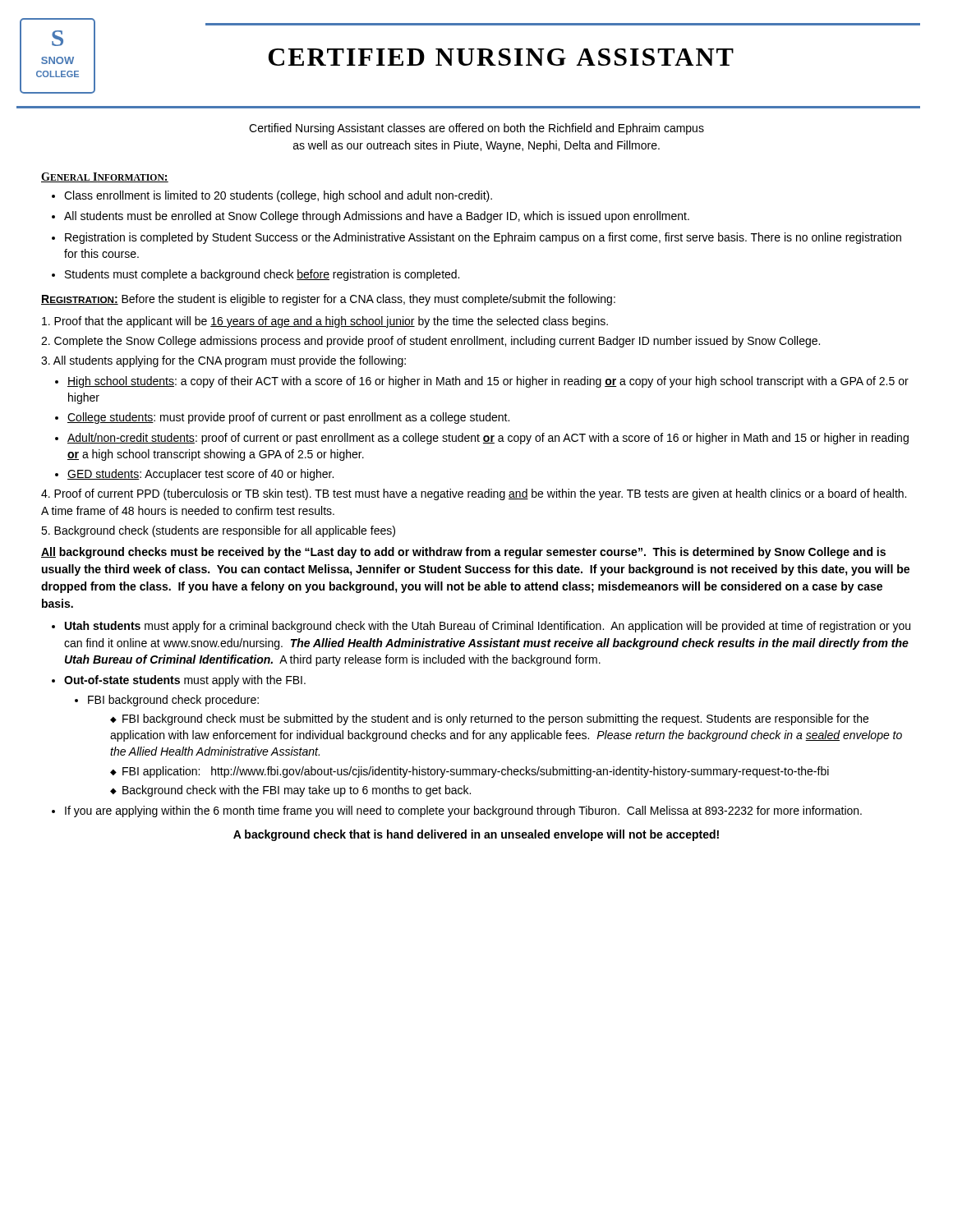This screenshot has height=1232, width=953.
Task: Locate the block of text that opens with "FBI background check procedure: FBI background check must"
Action: tap(500, 746)
